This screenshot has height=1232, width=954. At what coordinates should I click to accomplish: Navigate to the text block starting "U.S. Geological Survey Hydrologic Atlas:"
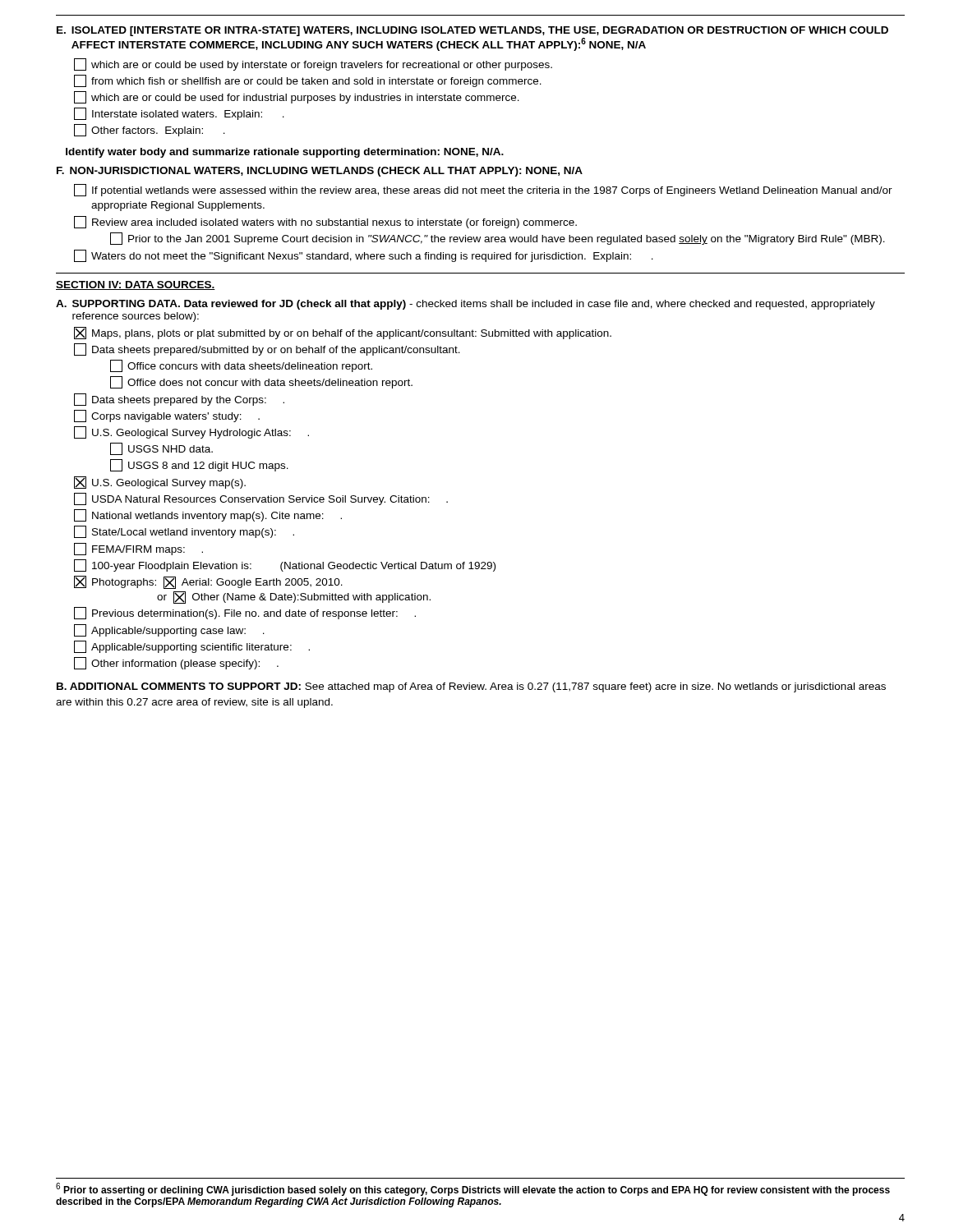tap(191, 432)
